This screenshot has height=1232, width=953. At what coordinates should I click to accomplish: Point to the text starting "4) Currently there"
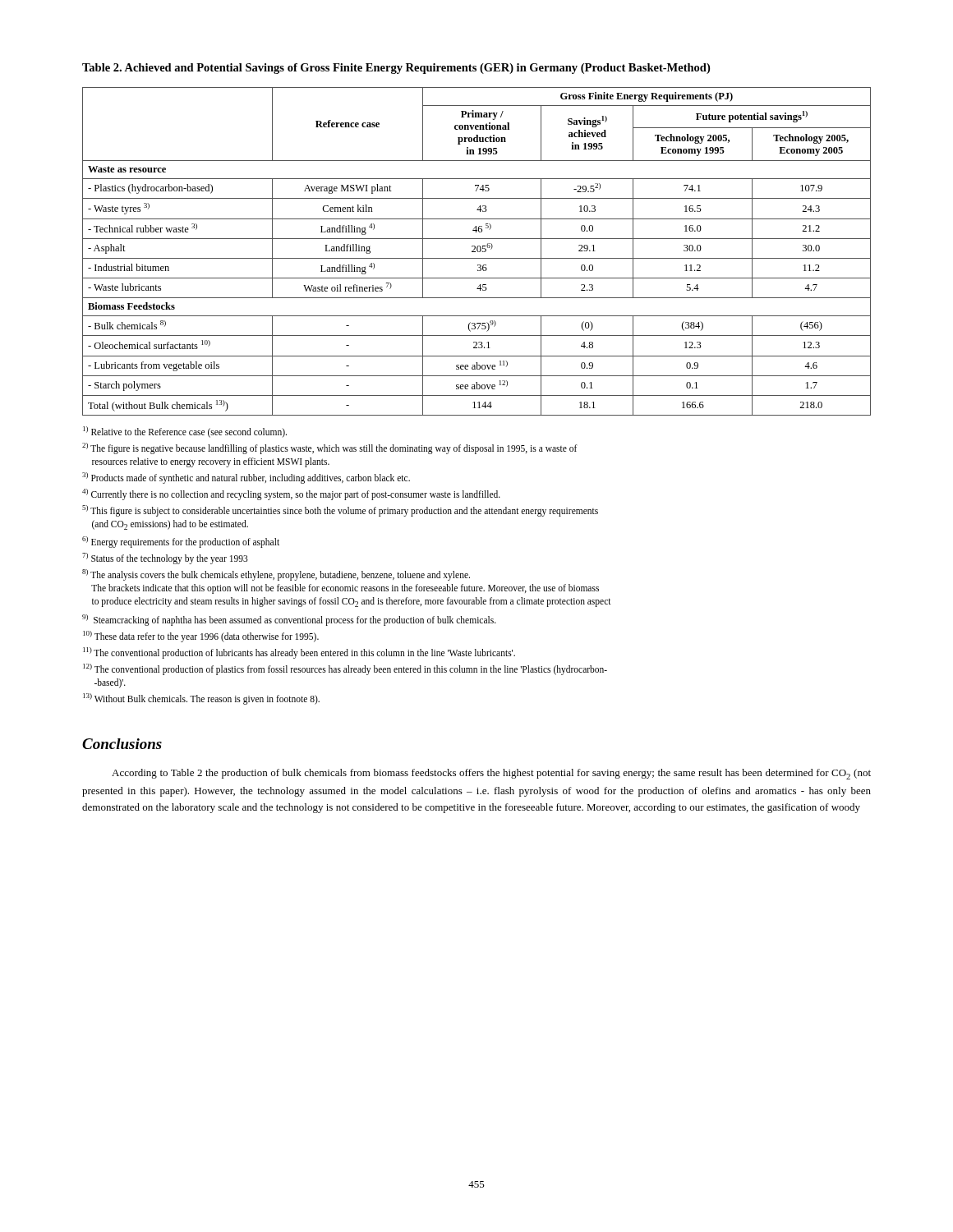(291, 493)
